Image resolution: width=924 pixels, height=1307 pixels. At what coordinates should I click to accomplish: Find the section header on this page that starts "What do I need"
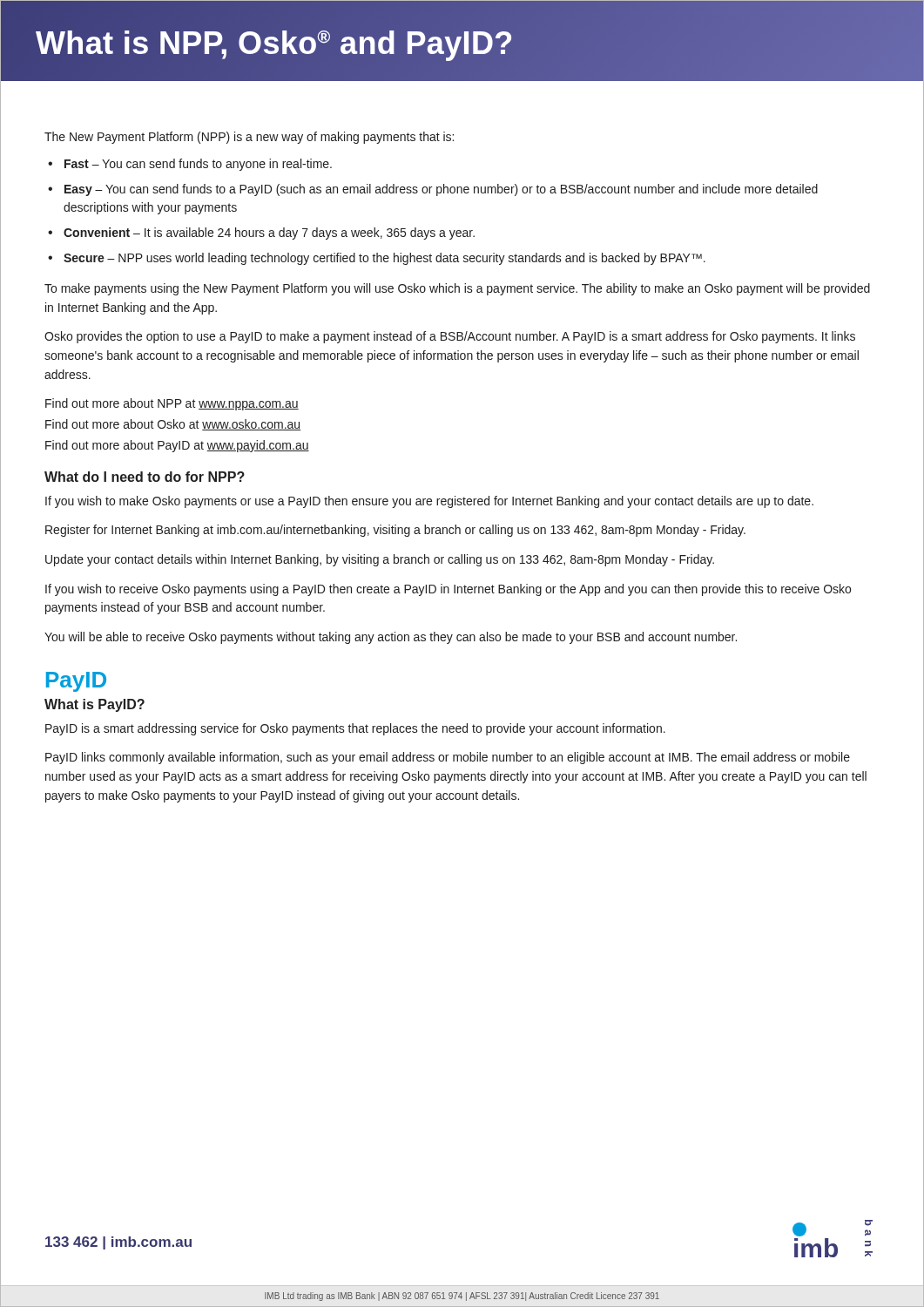[x=145, y=477]
